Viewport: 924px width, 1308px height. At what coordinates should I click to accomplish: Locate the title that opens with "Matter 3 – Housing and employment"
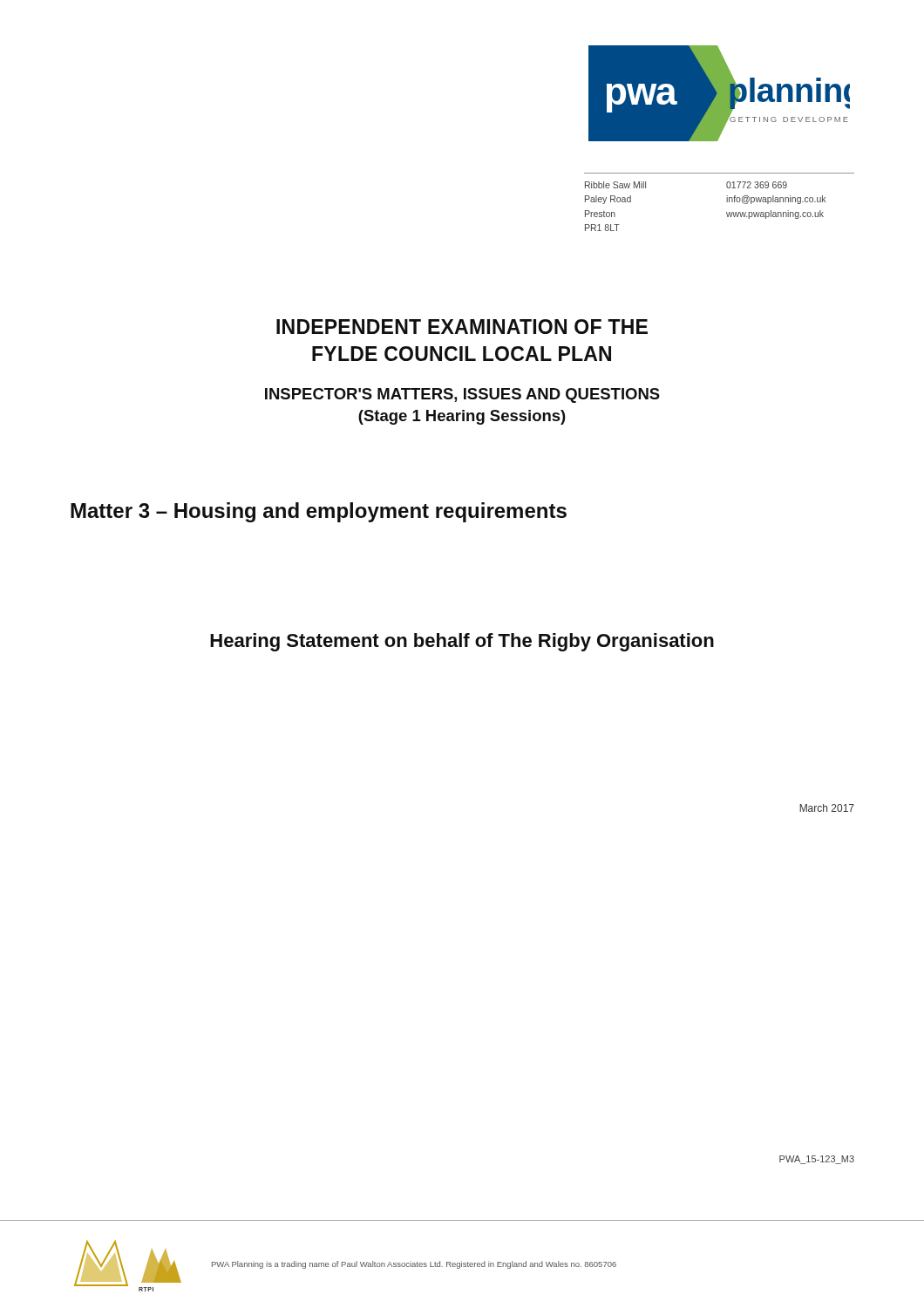[319, 511]
